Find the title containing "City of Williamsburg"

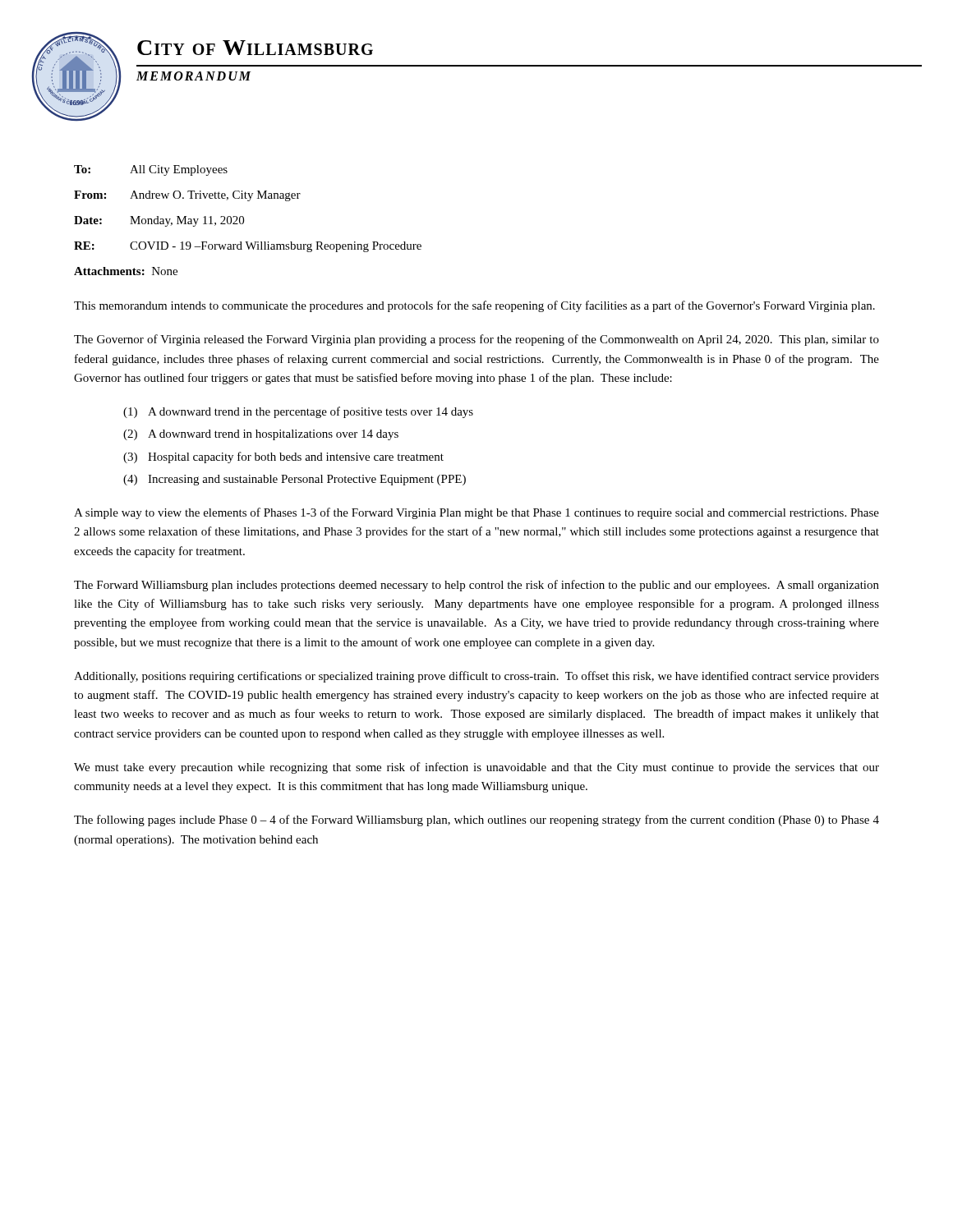click(255, 47)
